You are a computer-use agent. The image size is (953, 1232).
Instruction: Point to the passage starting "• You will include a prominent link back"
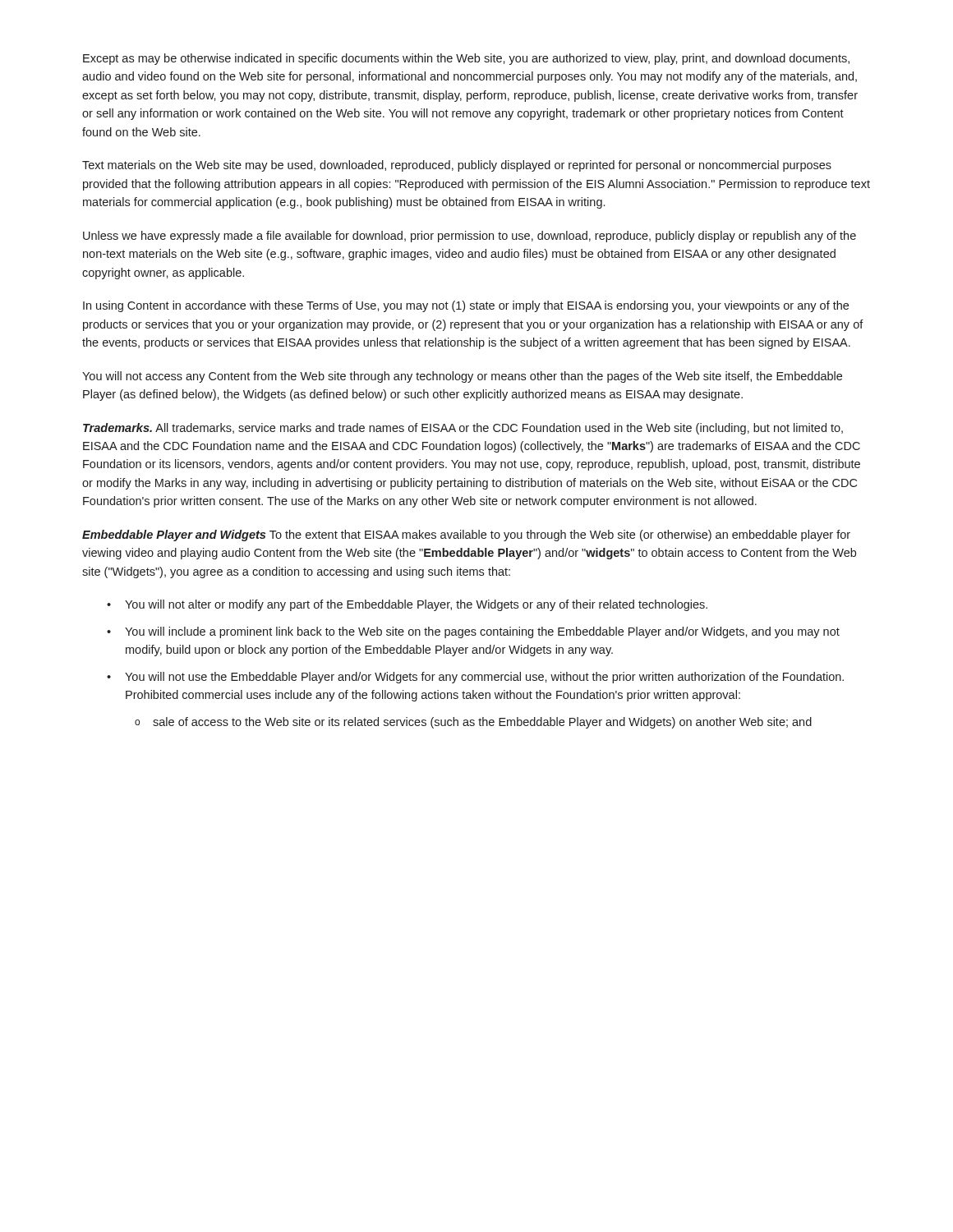[489, 641]
